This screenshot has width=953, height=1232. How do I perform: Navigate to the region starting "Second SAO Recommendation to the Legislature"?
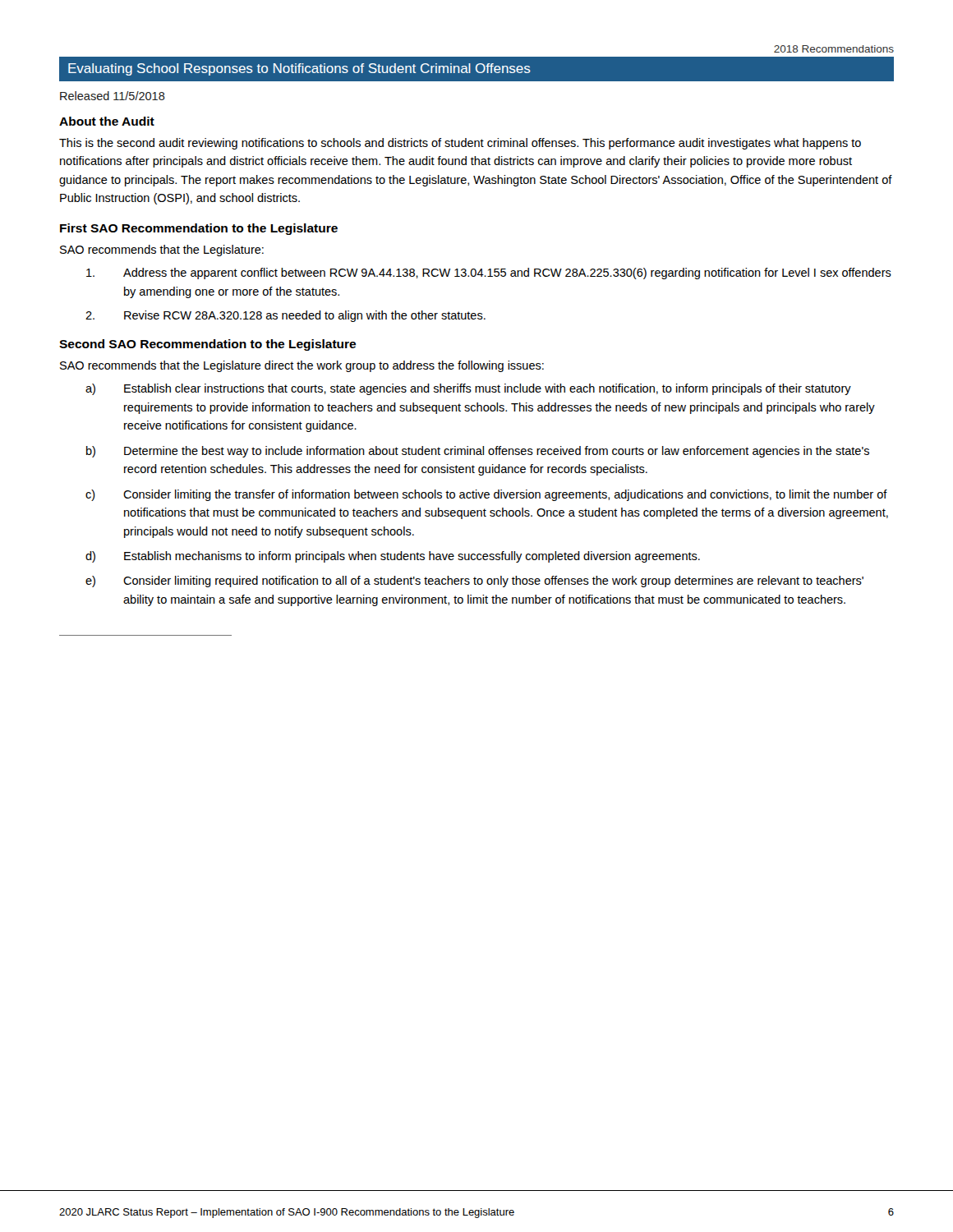tap(208, 344)
